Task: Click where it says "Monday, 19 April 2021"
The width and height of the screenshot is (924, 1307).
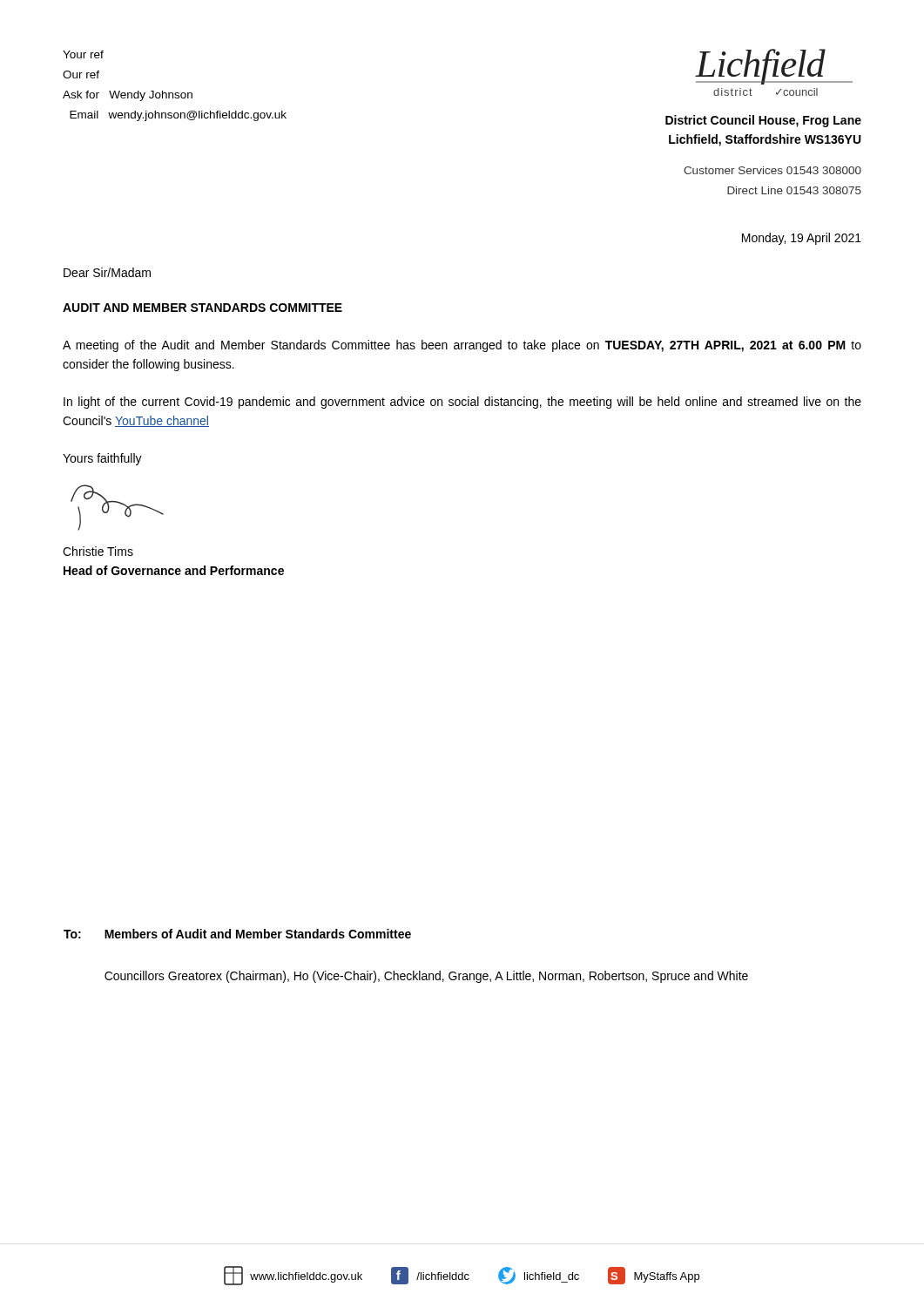Action: [x=801, y=238]
